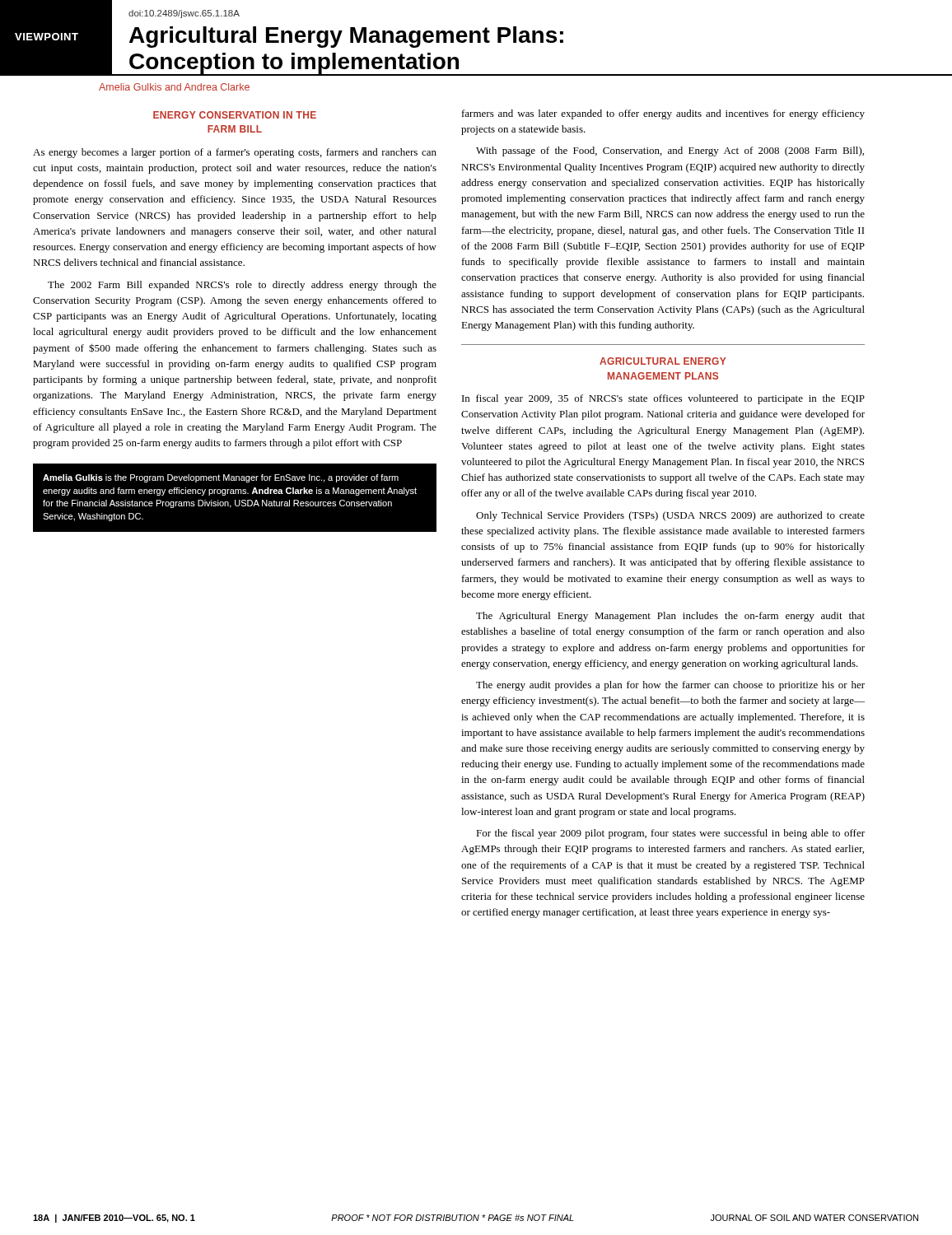Click on the element starting "ENERGY CONSERVATION IN THEFARM BILL"
The image size is (952, 1235).
coord(235,122)
